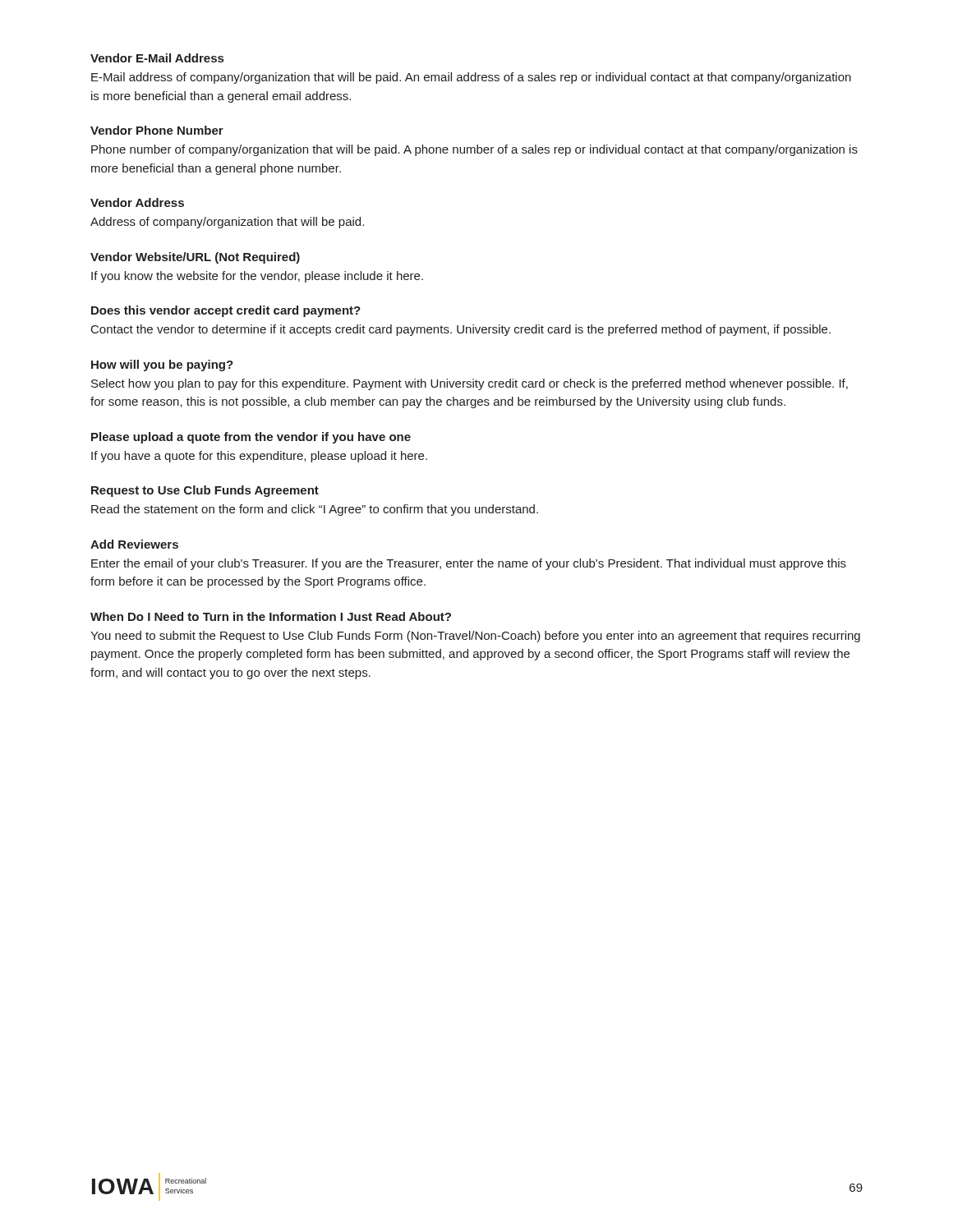Click on the text starting "Request to Use Club Funds Agreement"
Image resolution: width=953 pixels, height=1232 pixels.
pos(204,490)
